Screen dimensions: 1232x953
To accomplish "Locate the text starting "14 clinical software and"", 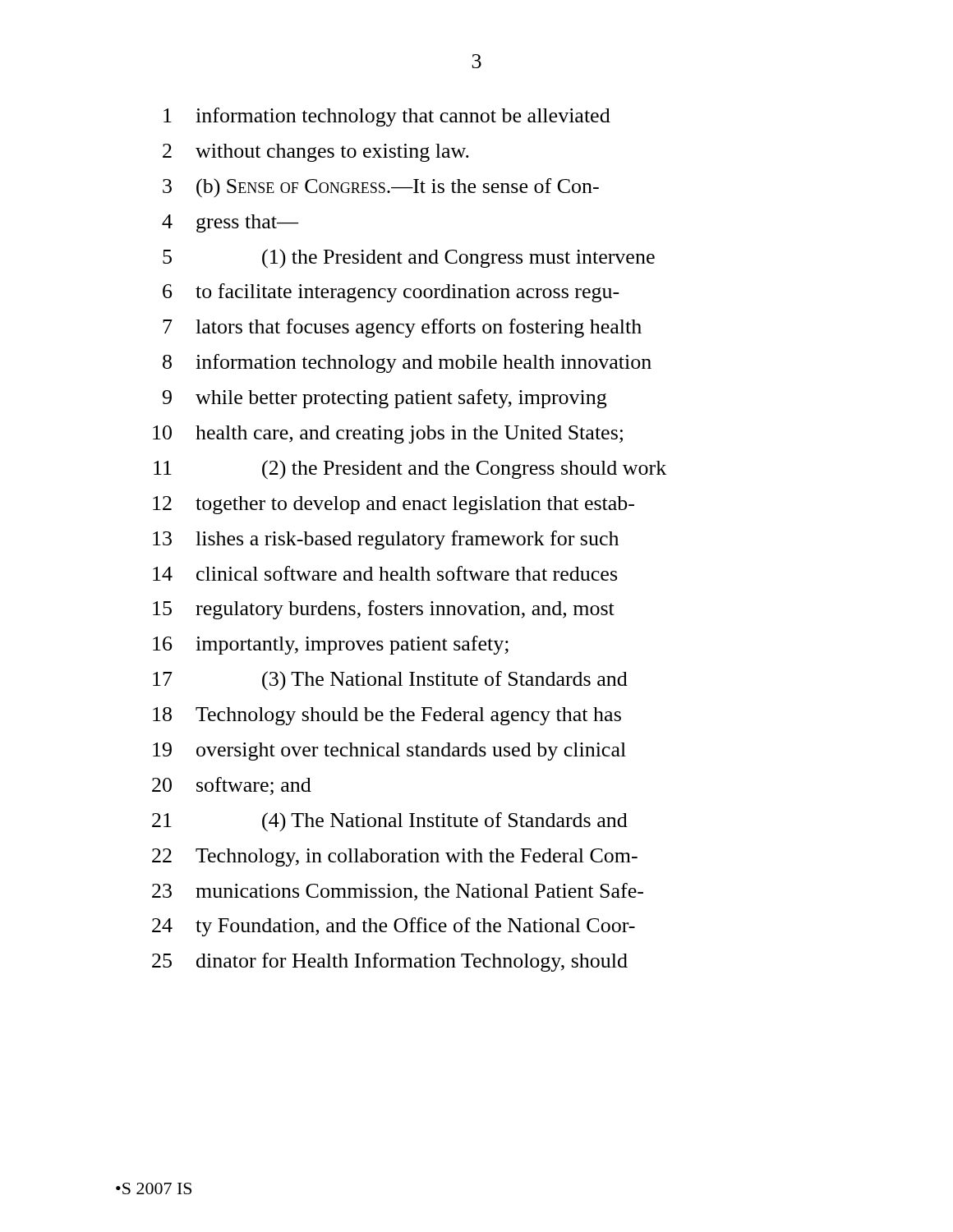I will click(493, 574).
